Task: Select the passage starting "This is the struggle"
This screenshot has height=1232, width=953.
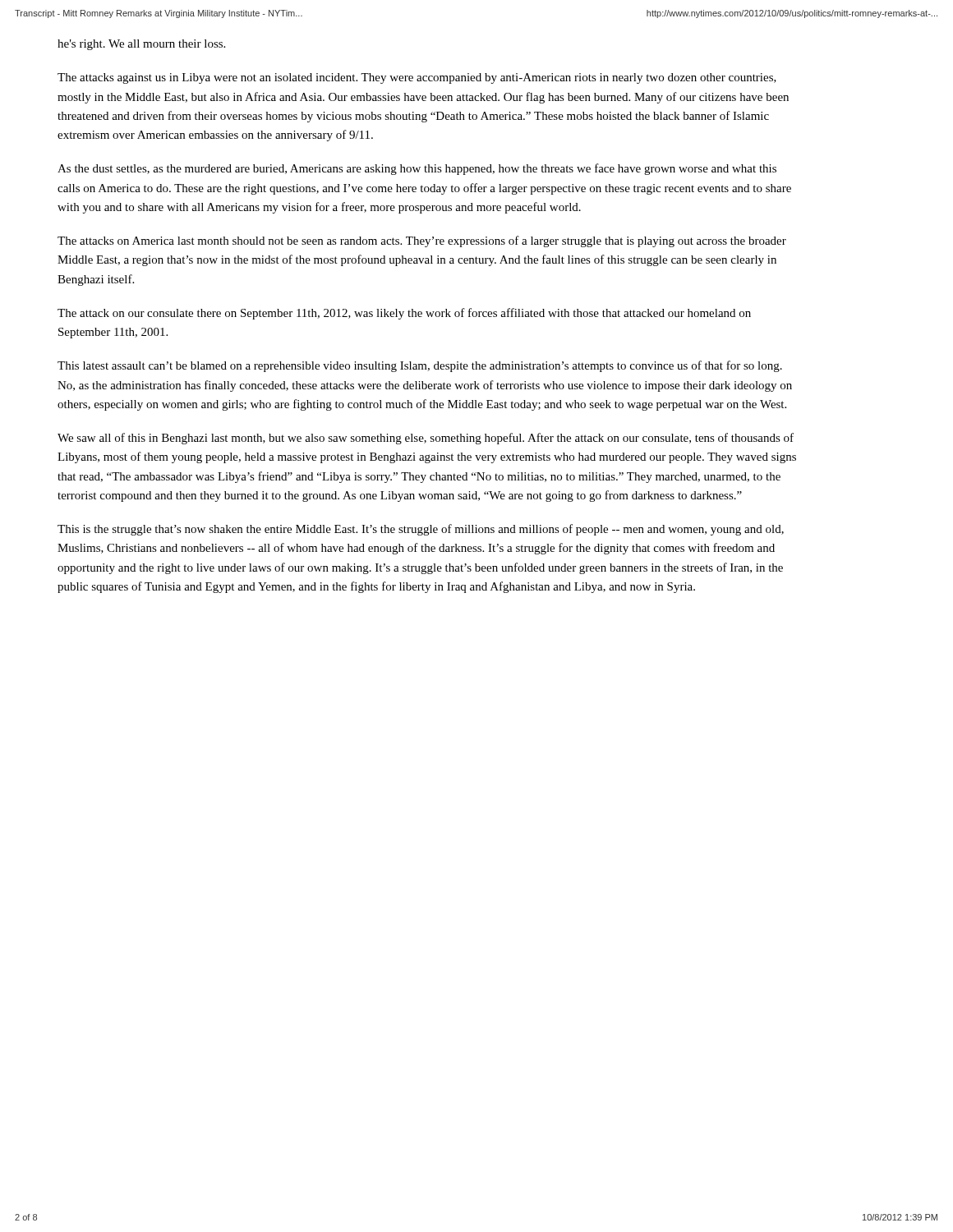Action: 421,558
